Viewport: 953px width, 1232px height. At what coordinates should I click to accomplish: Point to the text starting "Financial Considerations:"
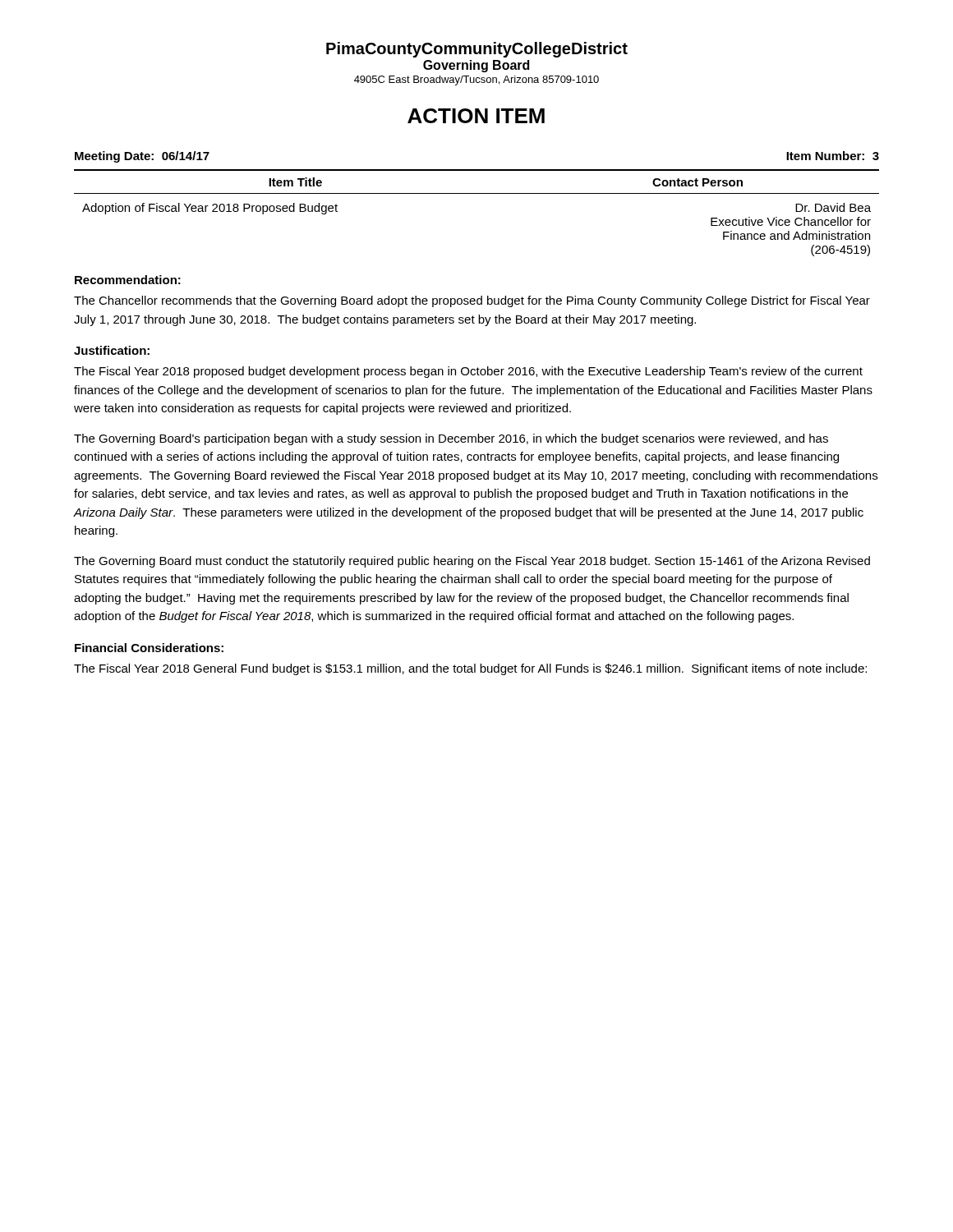(x=149, y=647)
